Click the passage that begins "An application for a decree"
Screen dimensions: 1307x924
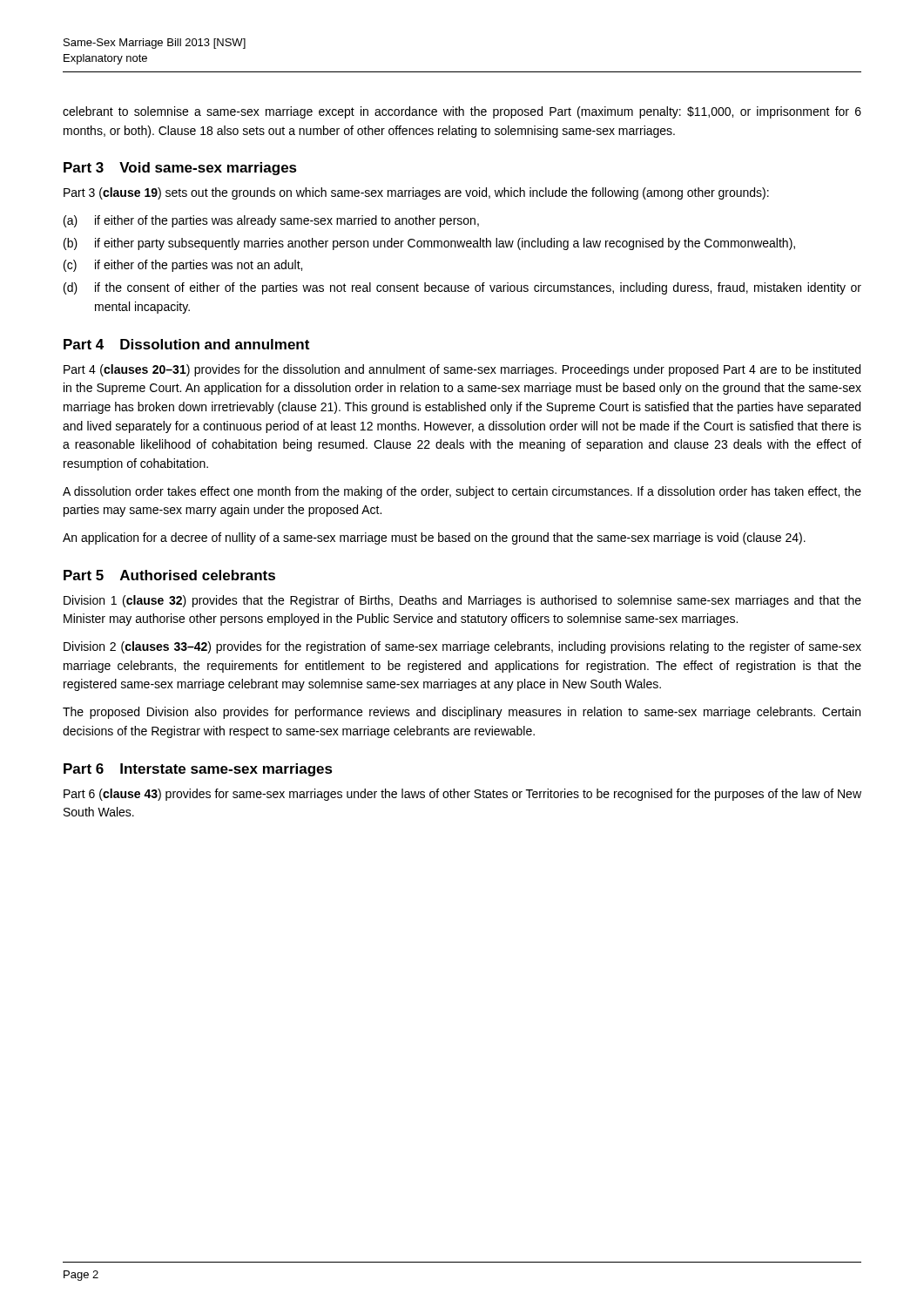pos(434,538)
